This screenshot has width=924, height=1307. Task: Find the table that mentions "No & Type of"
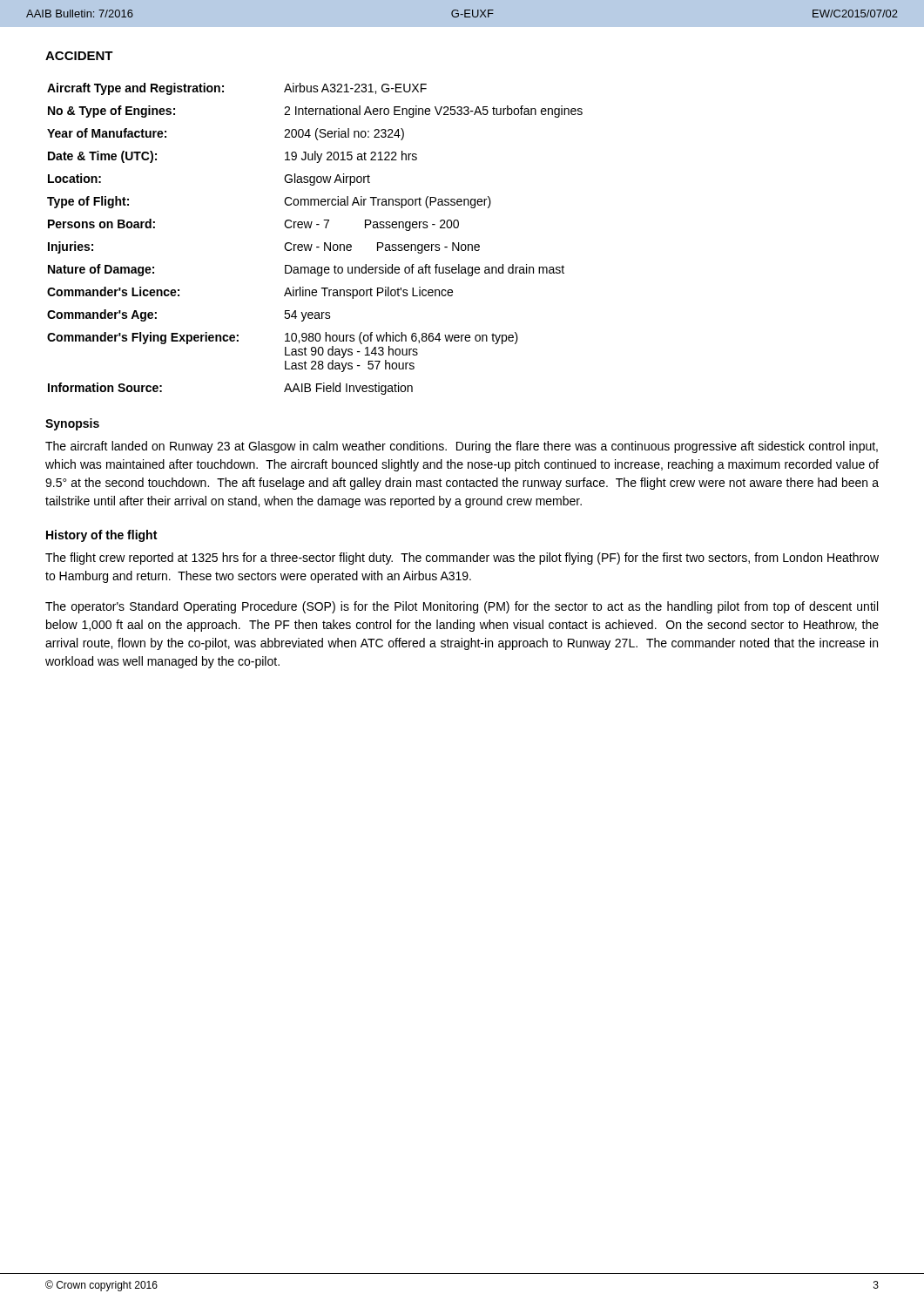click(462, 238)
